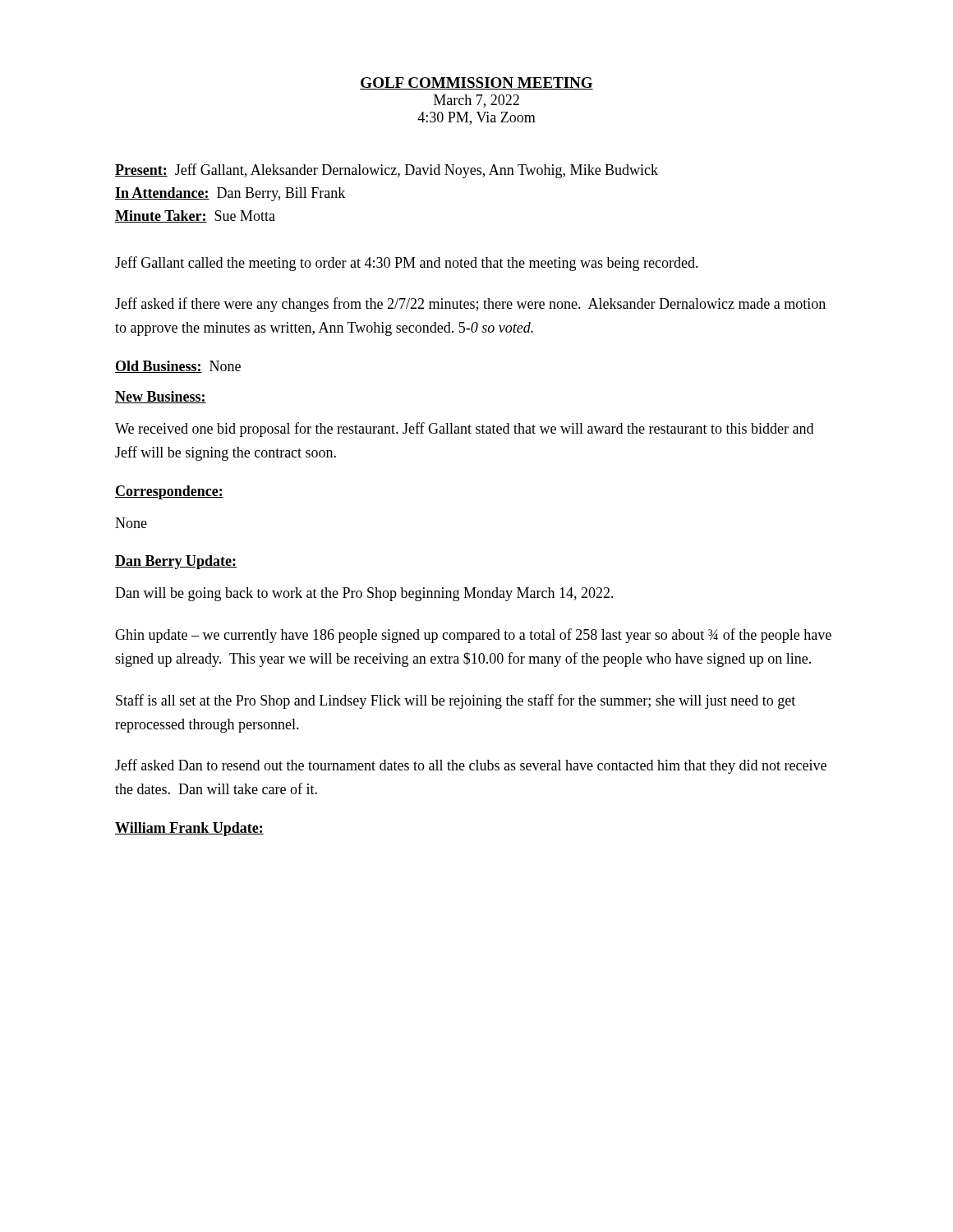Locate the passage starting "Present: Jeff Gallant, Aleksander Dernalowicz, David"
Image resolution: width=953 pixels, height=1232 pixels.
click(x=387, y=171)
